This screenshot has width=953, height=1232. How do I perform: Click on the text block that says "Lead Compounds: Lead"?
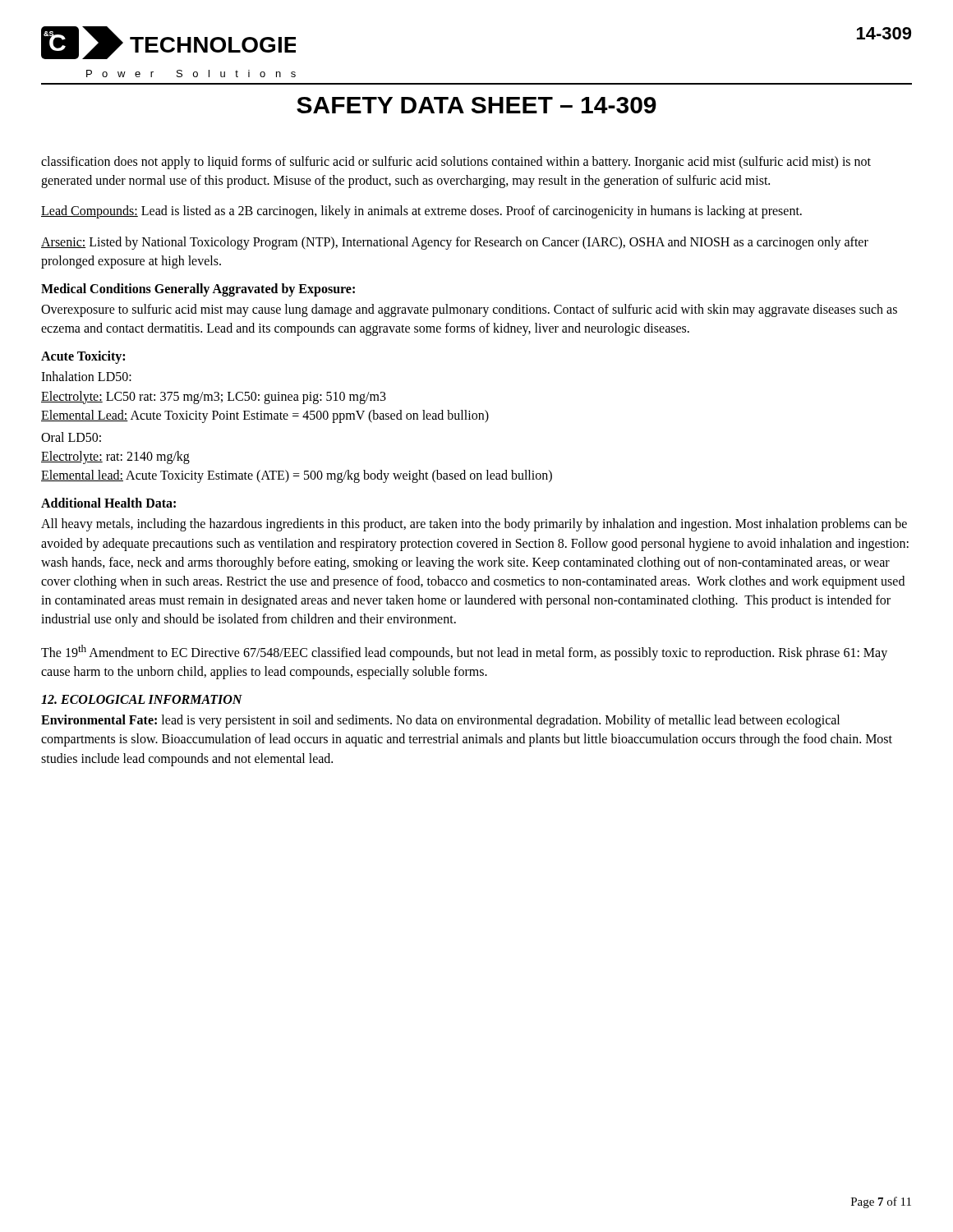coord(422,211)
